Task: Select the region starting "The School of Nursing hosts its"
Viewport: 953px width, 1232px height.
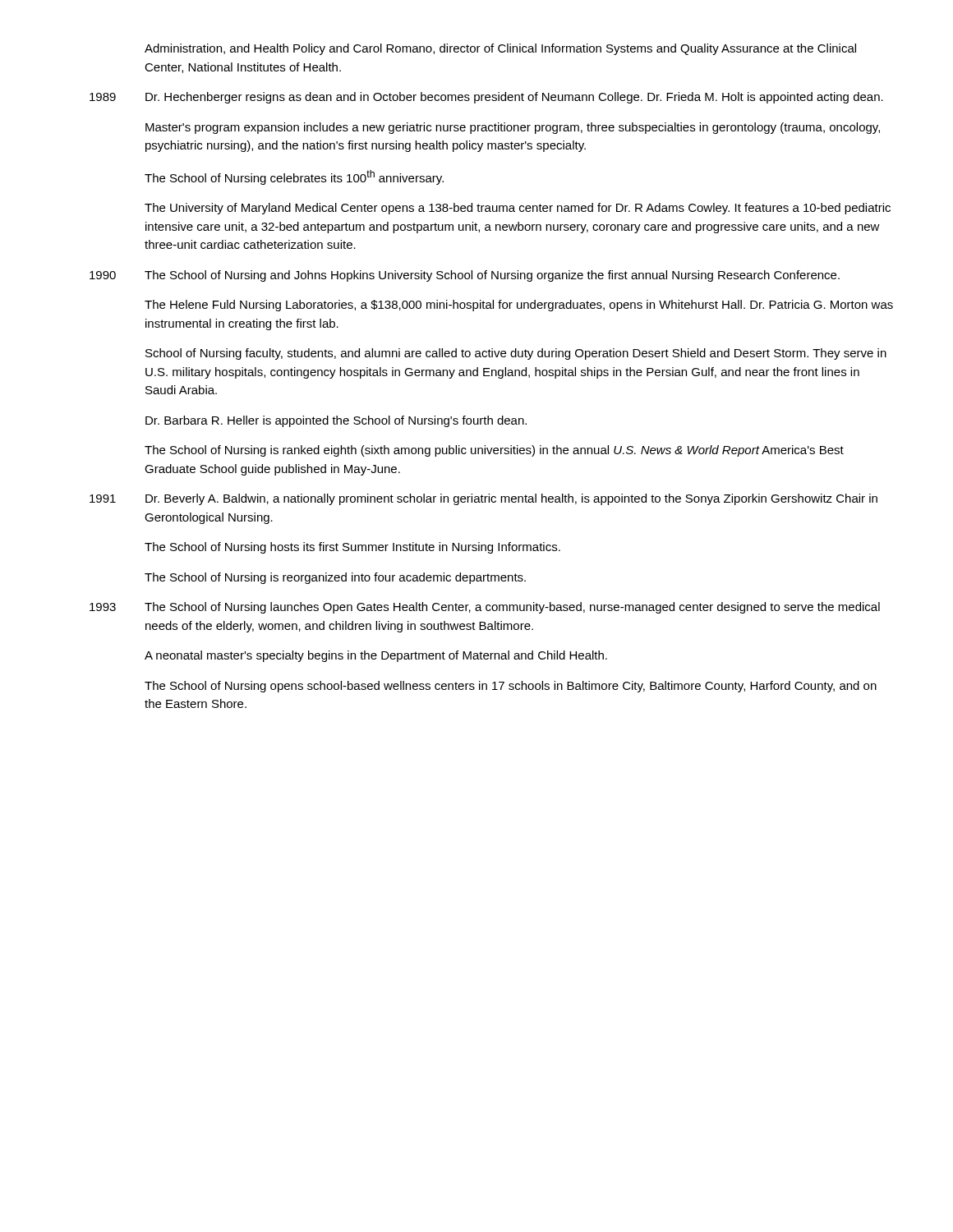Action: [x=353, y=547]
